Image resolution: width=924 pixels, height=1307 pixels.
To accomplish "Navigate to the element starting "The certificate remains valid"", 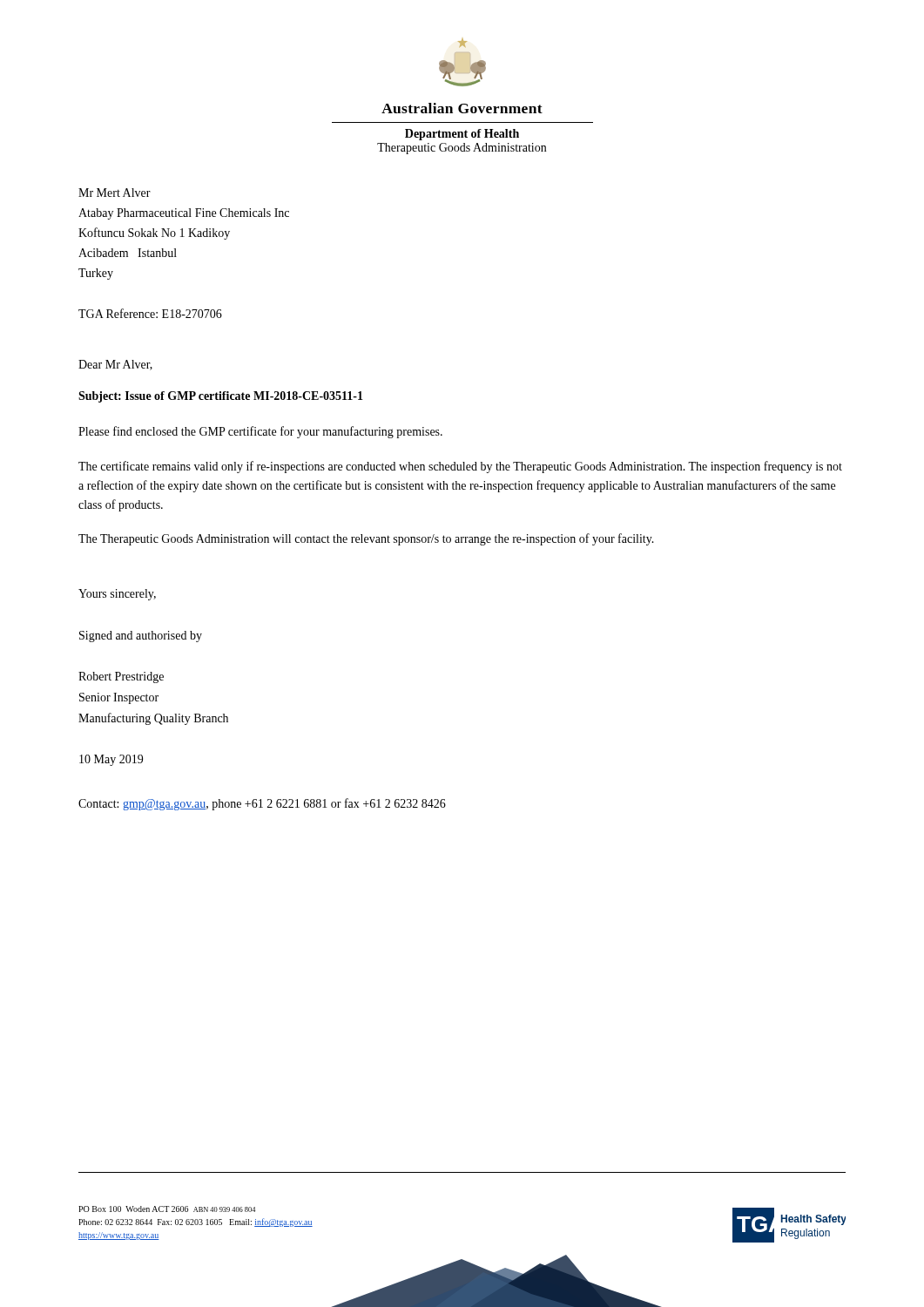I will (460, 486).
